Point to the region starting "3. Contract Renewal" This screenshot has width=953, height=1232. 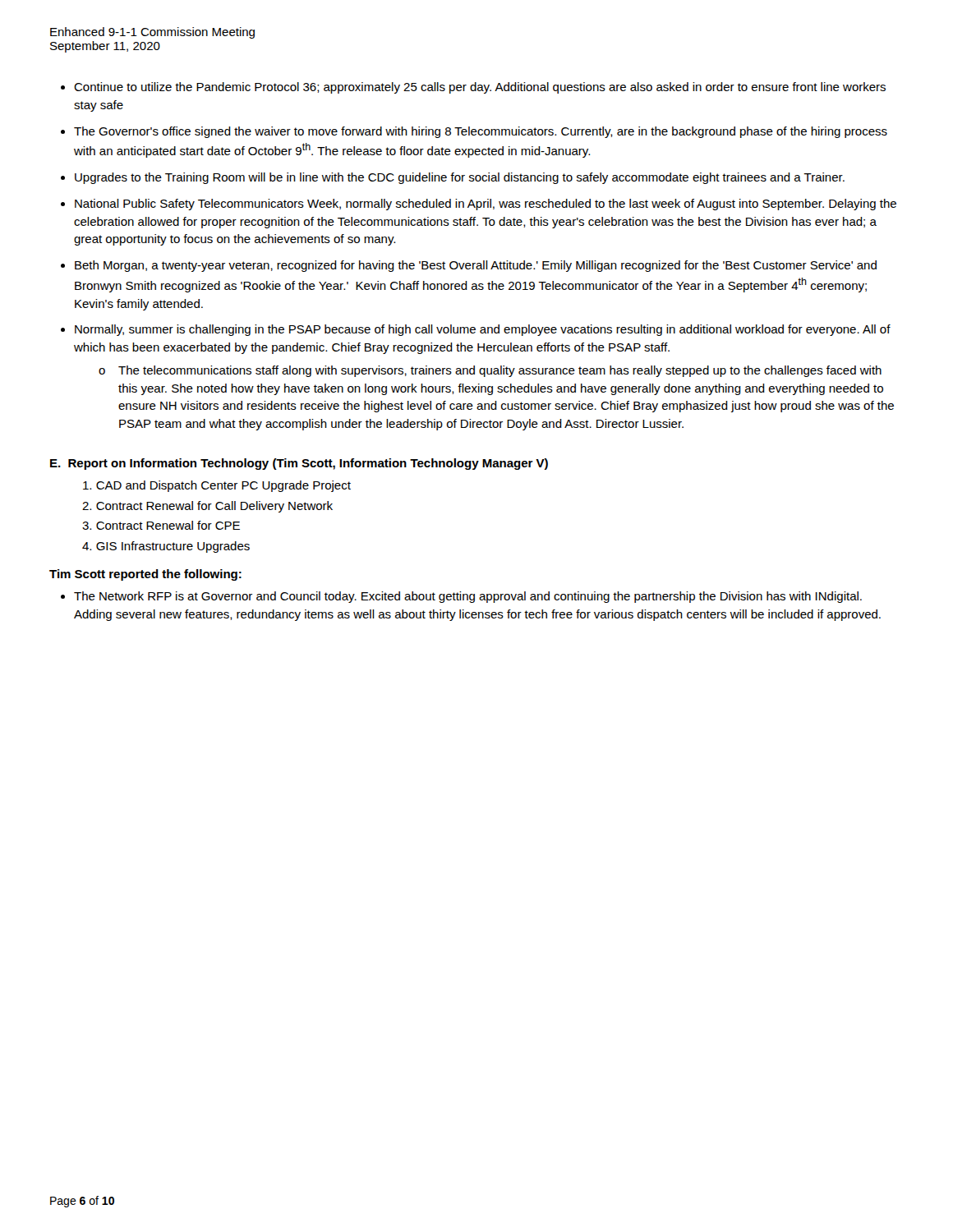click(x=161, y=525)
